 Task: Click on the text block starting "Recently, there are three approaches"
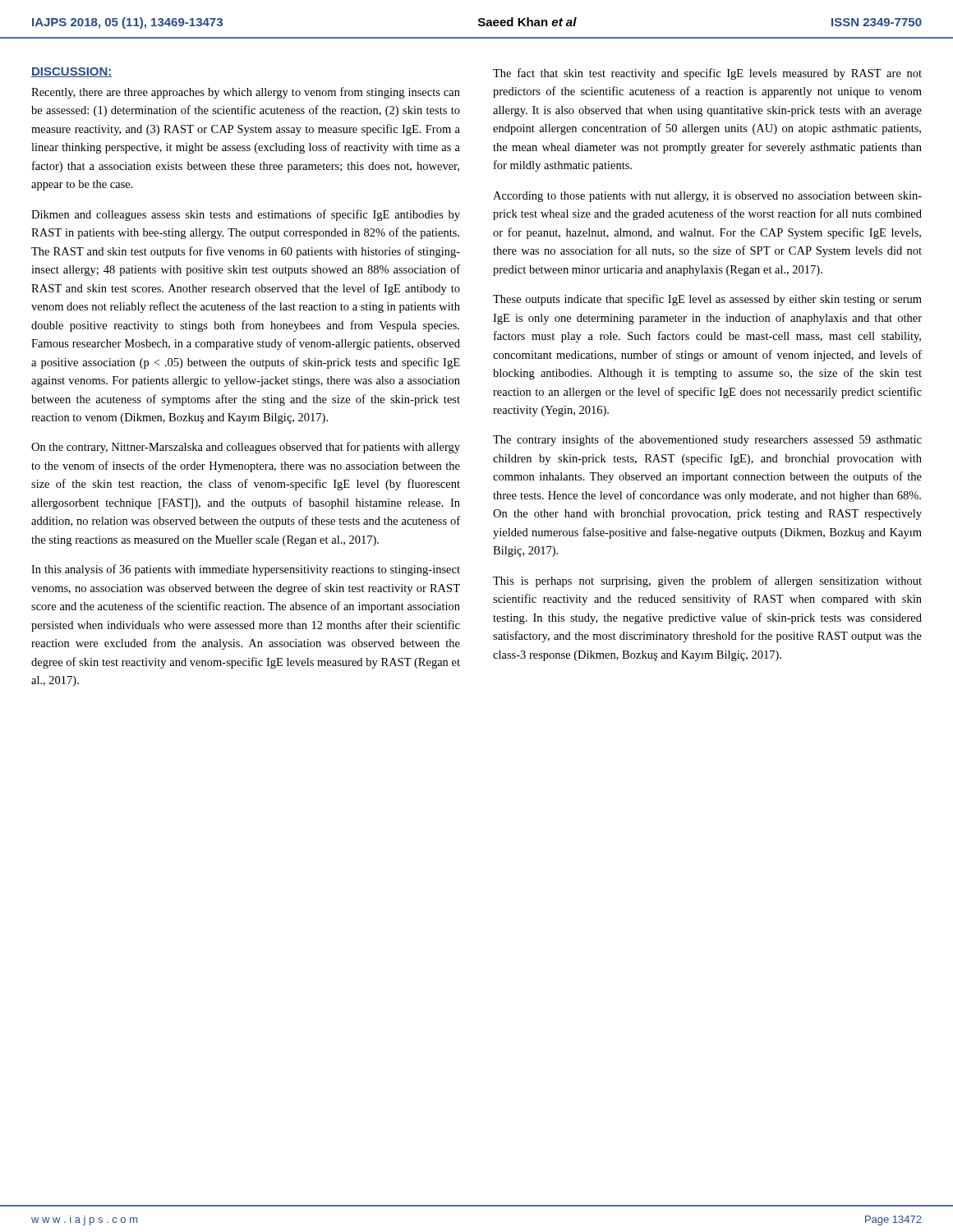click(246, 138)
